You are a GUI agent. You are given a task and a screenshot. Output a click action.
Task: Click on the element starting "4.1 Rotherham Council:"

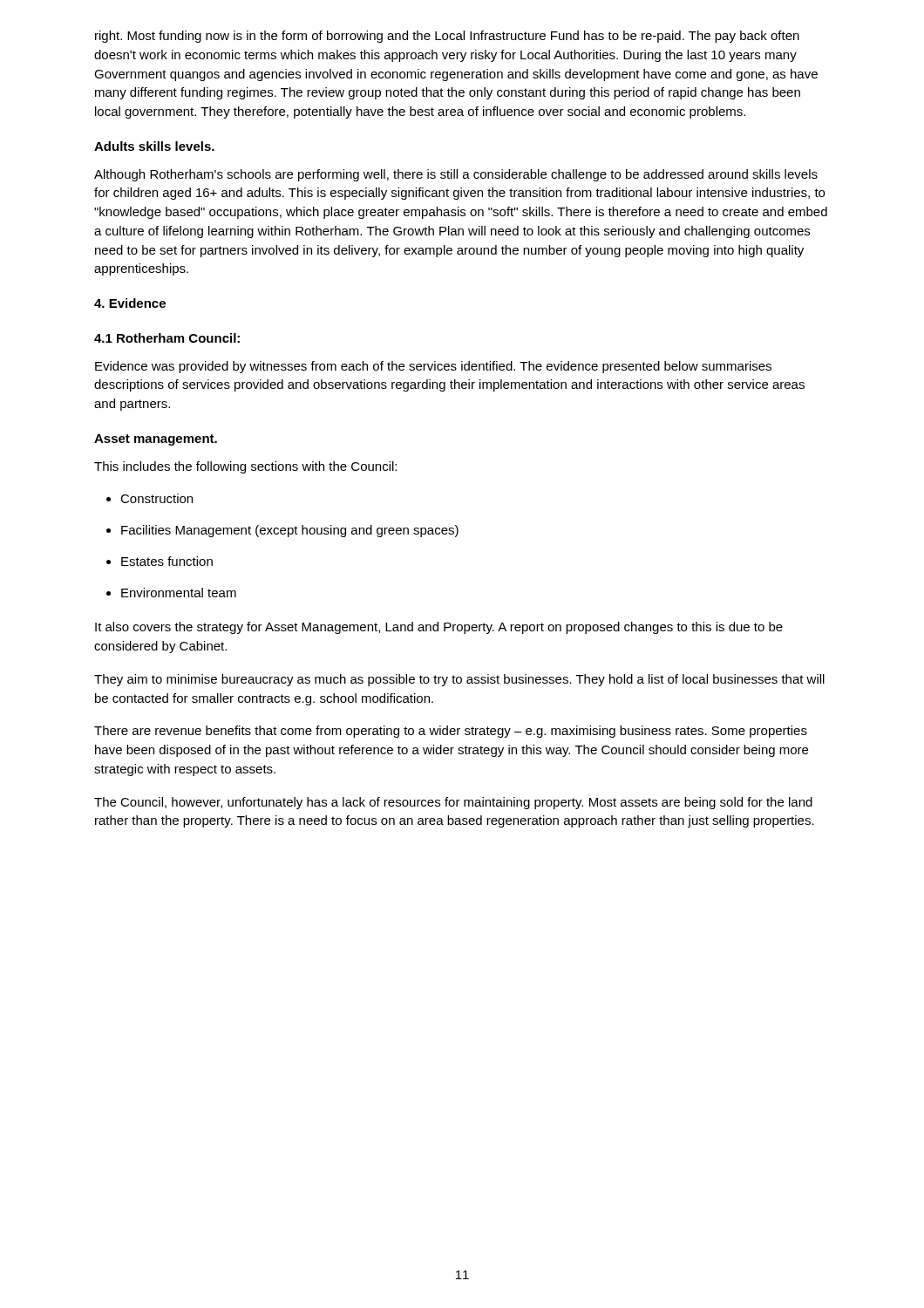168,338
